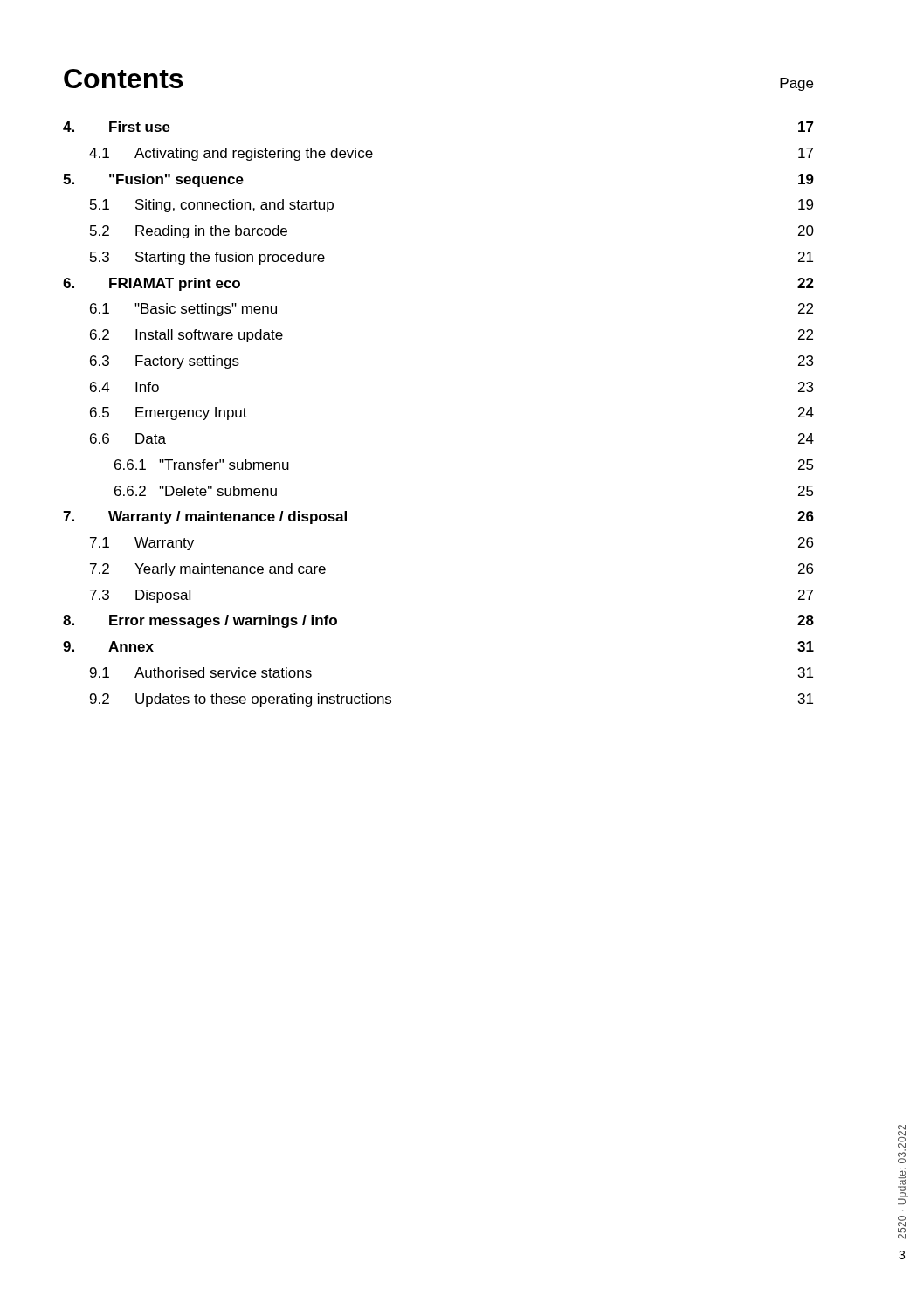Screen dimensions: 1310x924
Task: Click the passage that begins "7.2 Yearly maintenance and"
Action: click(226, 570)
